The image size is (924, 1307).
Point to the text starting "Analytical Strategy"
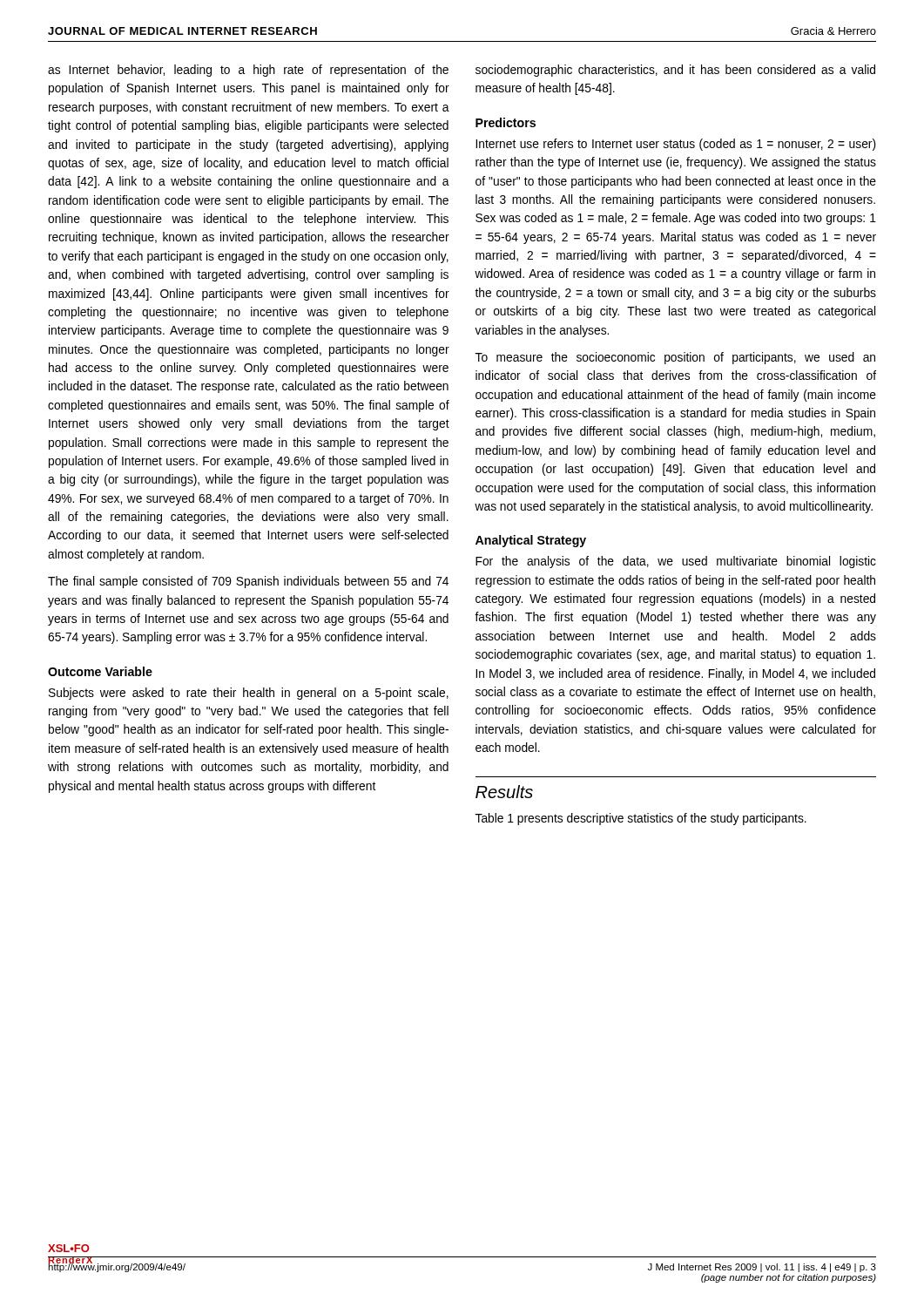pyautogui.click(x=531, y=540)
